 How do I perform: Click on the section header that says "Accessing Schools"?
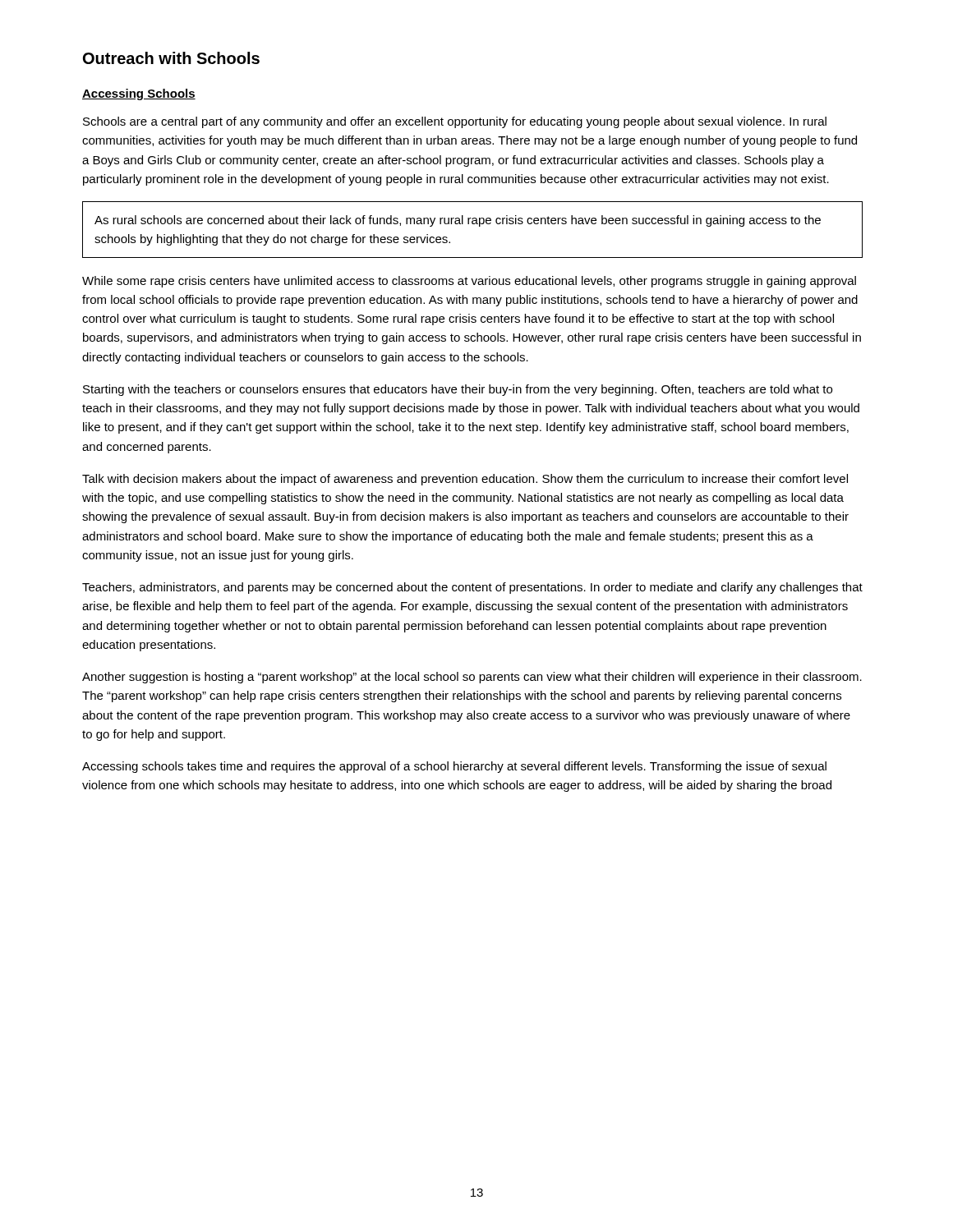139,93
